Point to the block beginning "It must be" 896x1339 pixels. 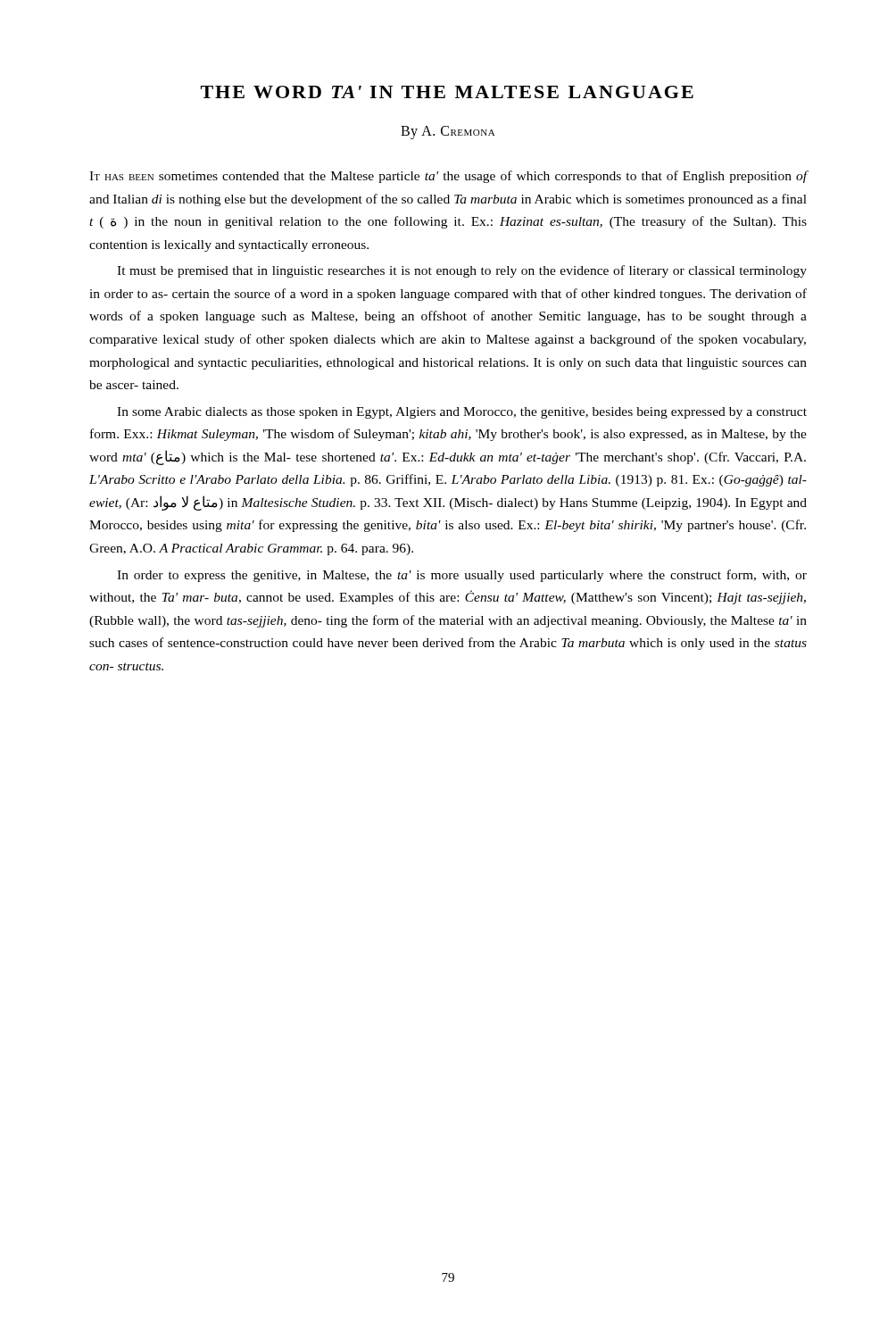448,328
